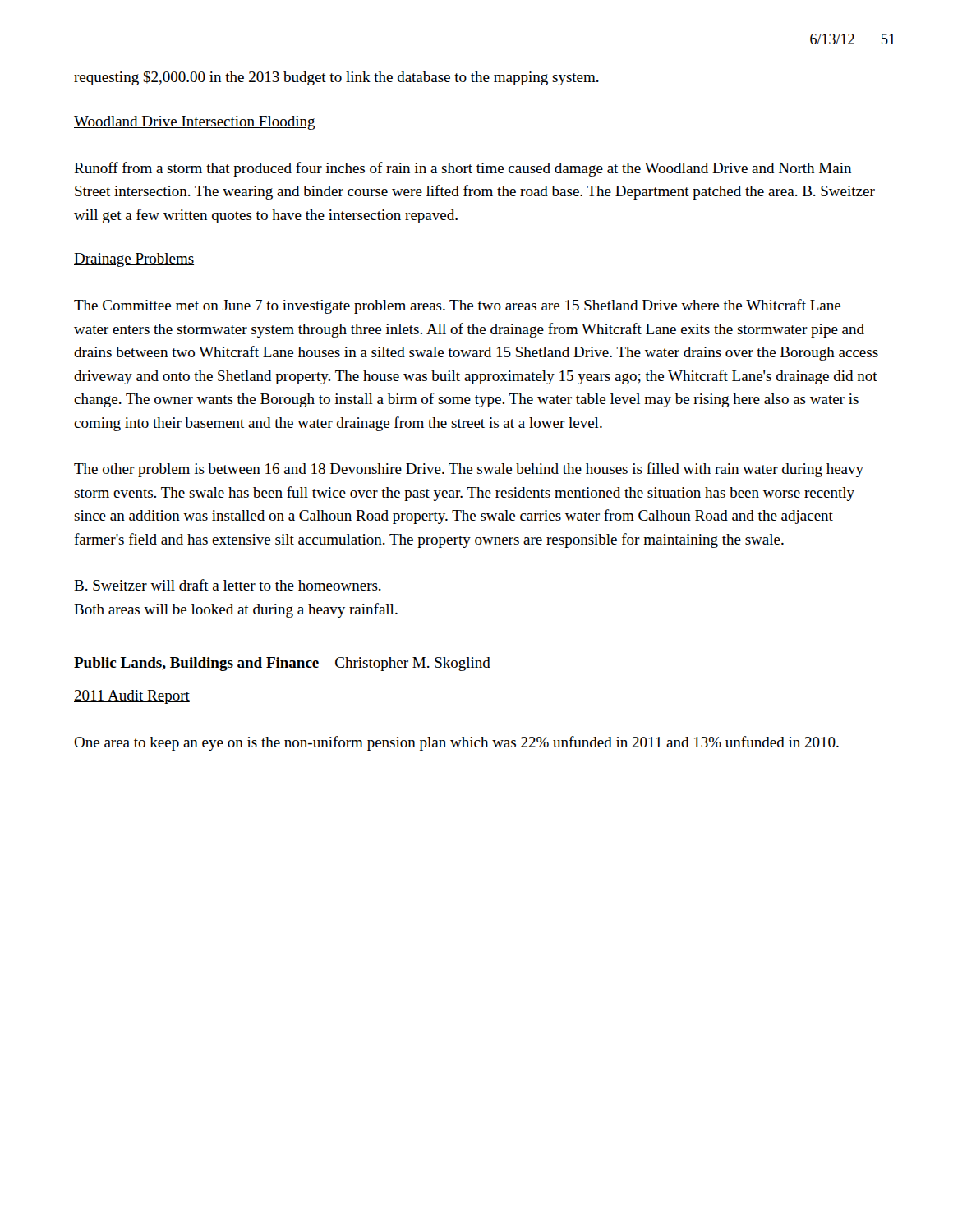The height and width of the screenshot is (1232, 953).
Task: Locate the text "Drainage Problems"
Action: (x=134, y=258)
